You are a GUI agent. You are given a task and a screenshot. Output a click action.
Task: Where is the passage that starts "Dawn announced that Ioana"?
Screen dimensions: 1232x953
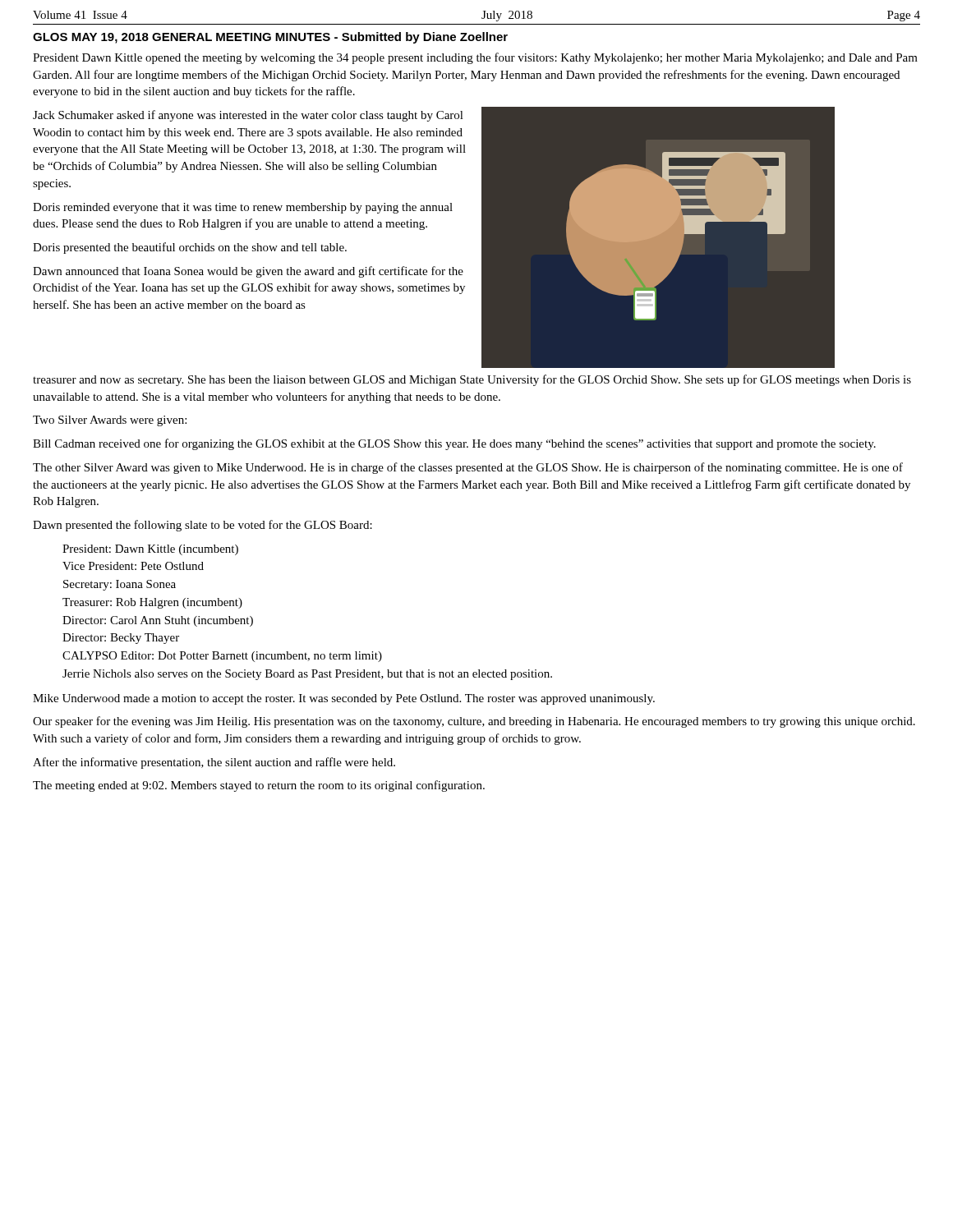tap(251, 288)
